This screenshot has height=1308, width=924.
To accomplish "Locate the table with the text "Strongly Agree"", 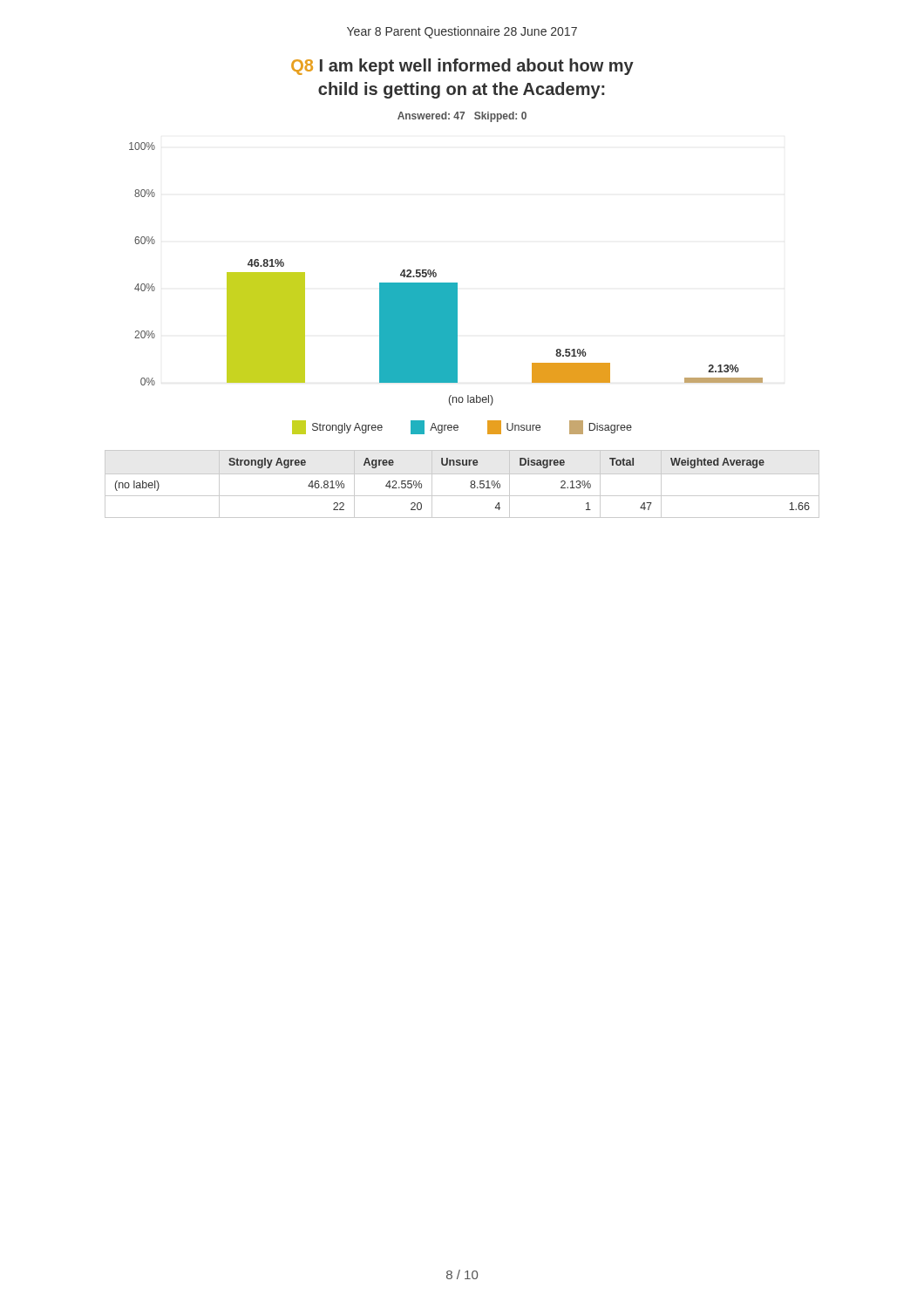I will (462, 484).
